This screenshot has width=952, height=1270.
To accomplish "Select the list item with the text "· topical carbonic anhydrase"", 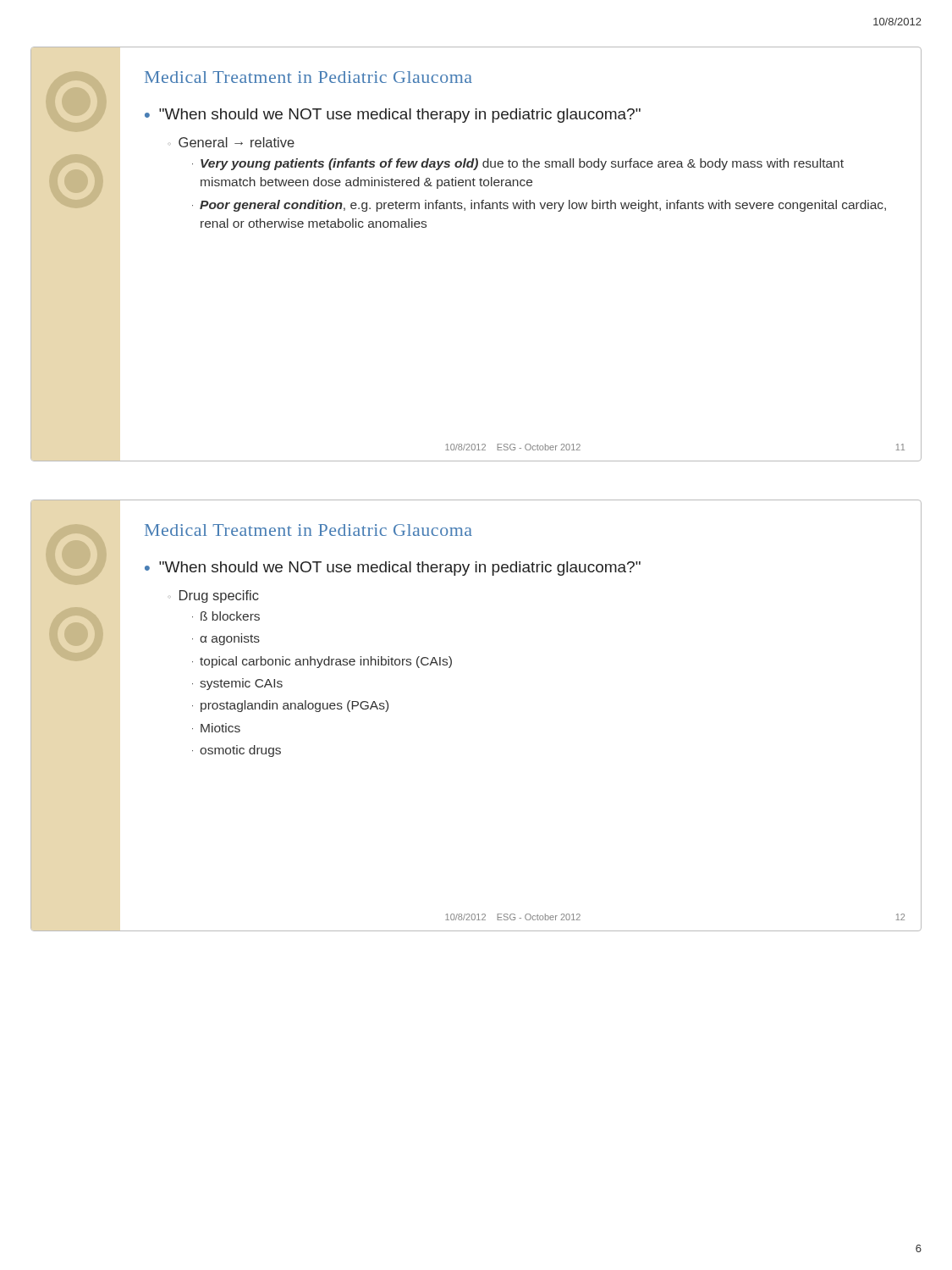I will tap(322, 661).
